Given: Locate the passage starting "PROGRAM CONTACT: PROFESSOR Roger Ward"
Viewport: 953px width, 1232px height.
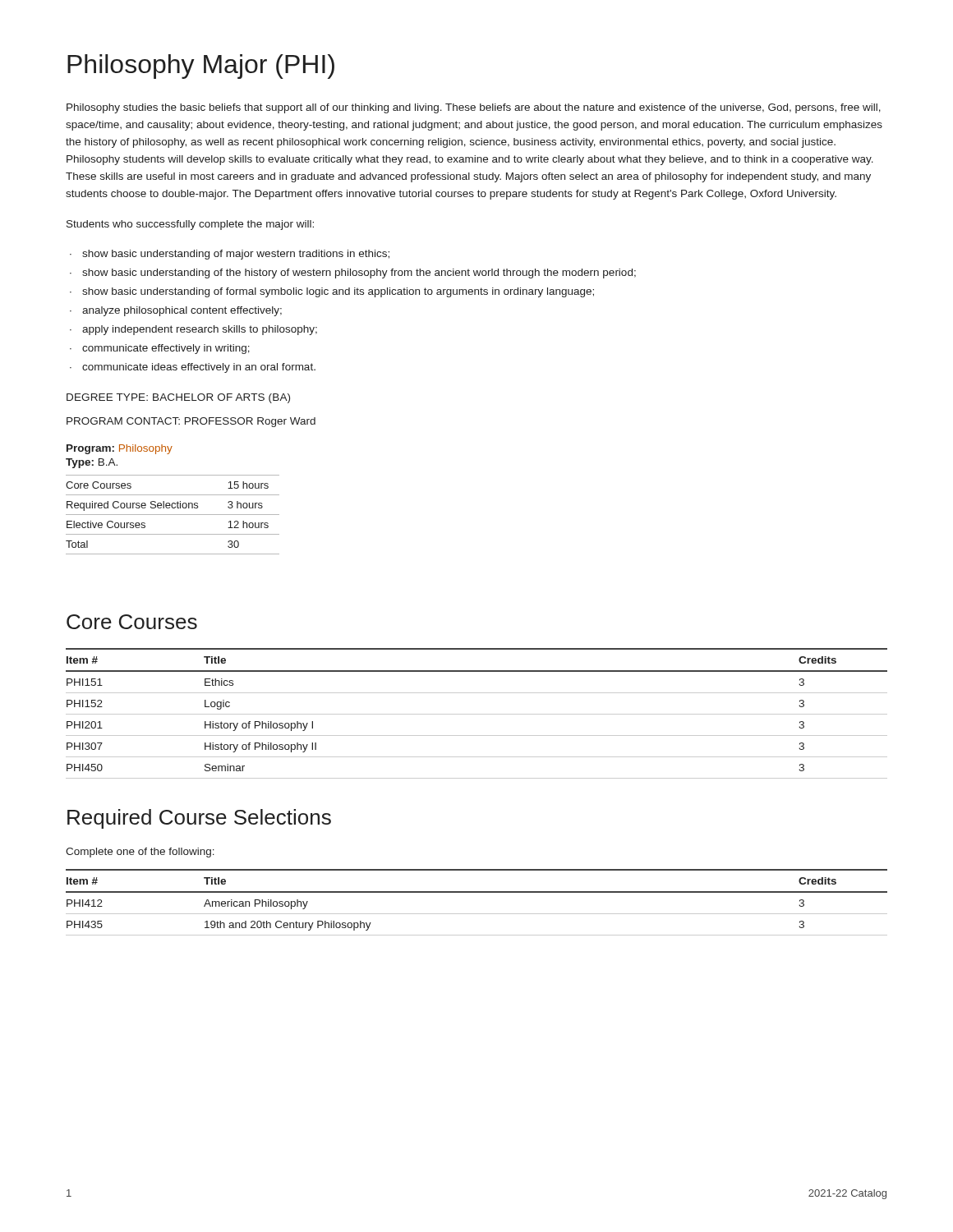Looking at the screenshot, I should coord(191,422).
